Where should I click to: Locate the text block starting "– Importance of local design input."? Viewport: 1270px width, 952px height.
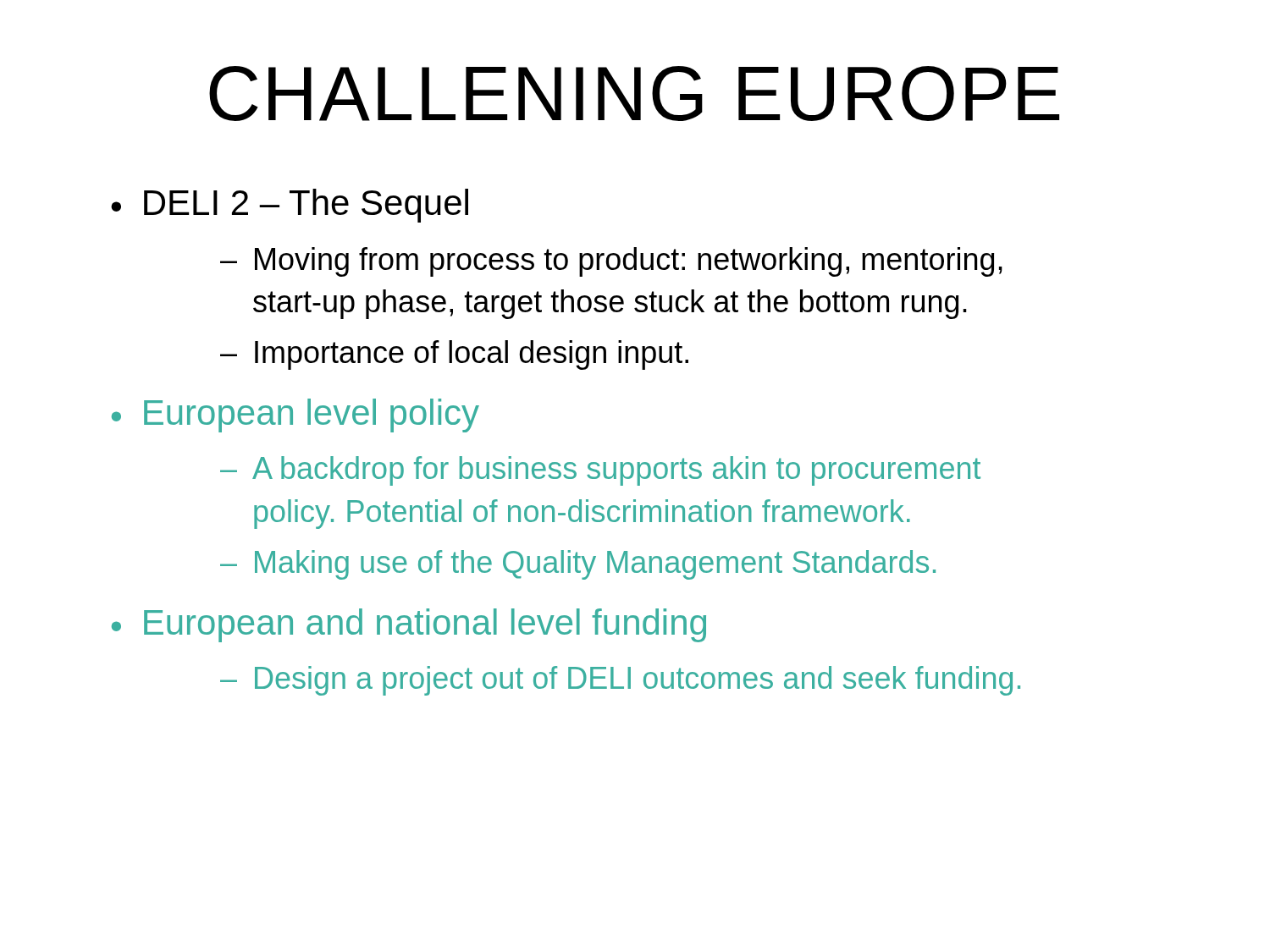point(456,353)
